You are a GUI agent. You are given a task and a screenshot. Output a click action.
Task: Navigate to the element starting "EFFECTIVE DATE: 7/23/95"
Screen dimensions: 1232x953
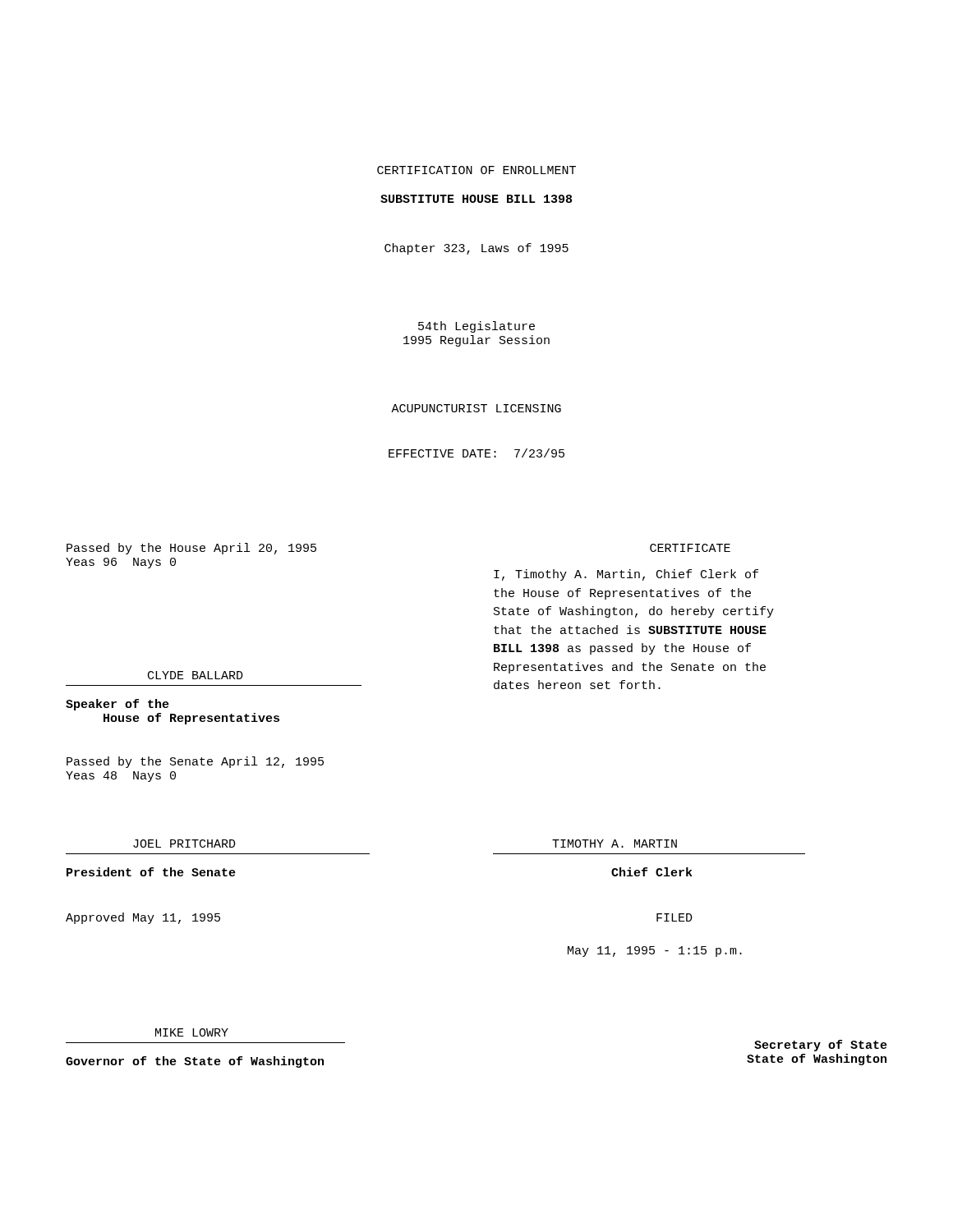476,455
